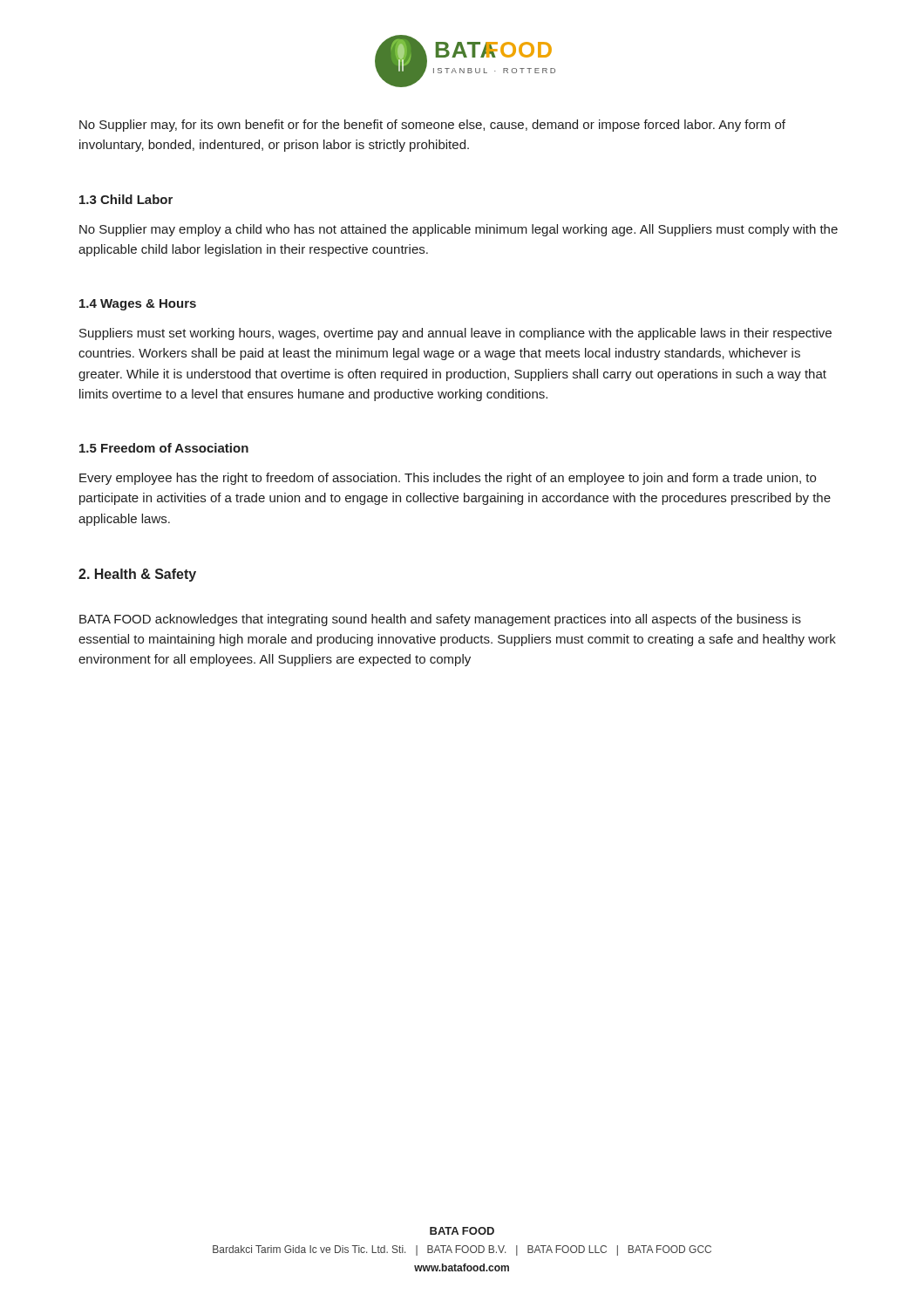The height and width of the screenshot is (1308, 924).
Task: Click on the section header with the text "1.4 Wages & Hours"
Action: (137, 303)
